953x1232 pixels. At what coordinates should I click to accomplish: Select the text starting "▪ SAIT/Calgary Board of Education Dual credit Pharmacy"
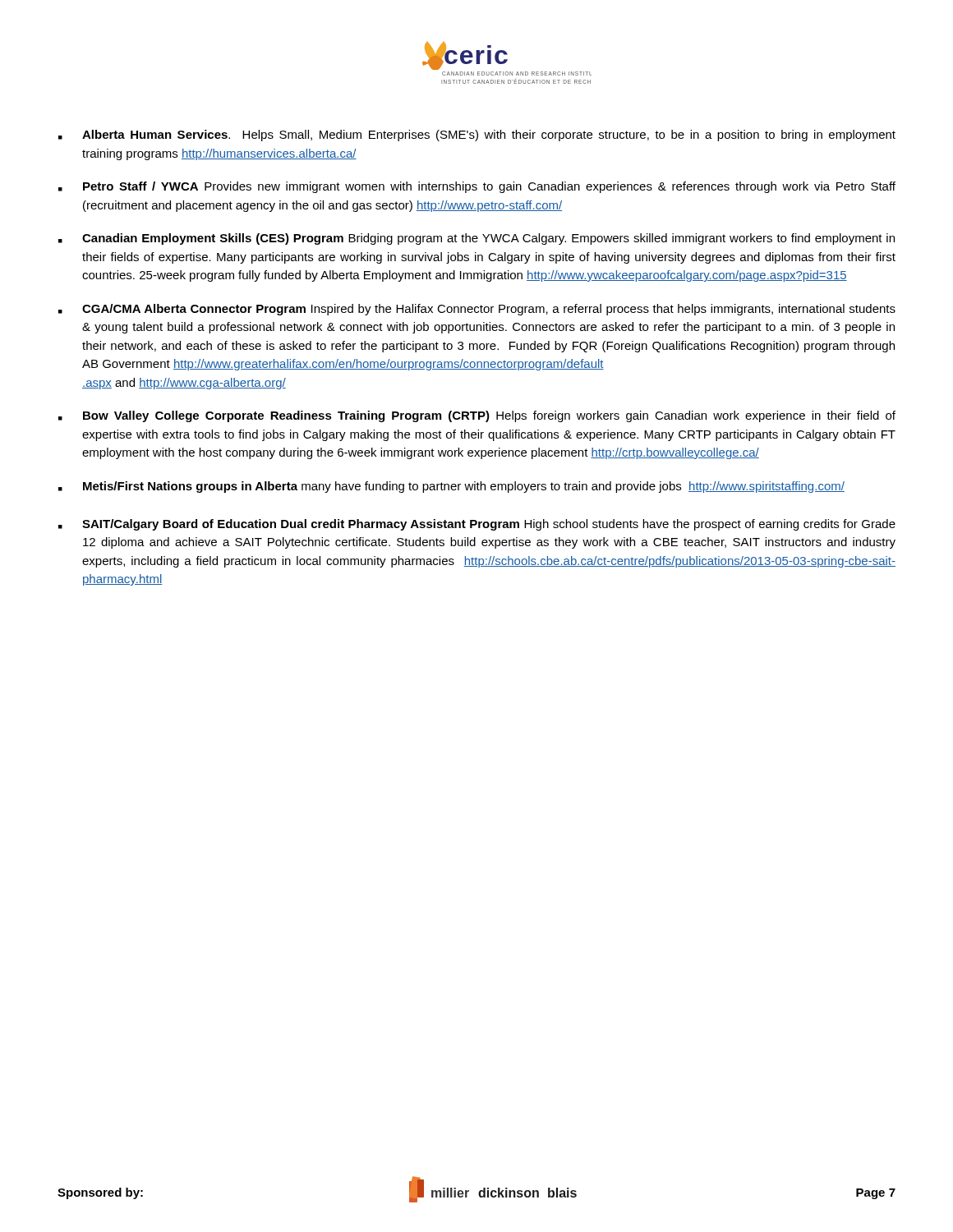(x=476, y=552)
